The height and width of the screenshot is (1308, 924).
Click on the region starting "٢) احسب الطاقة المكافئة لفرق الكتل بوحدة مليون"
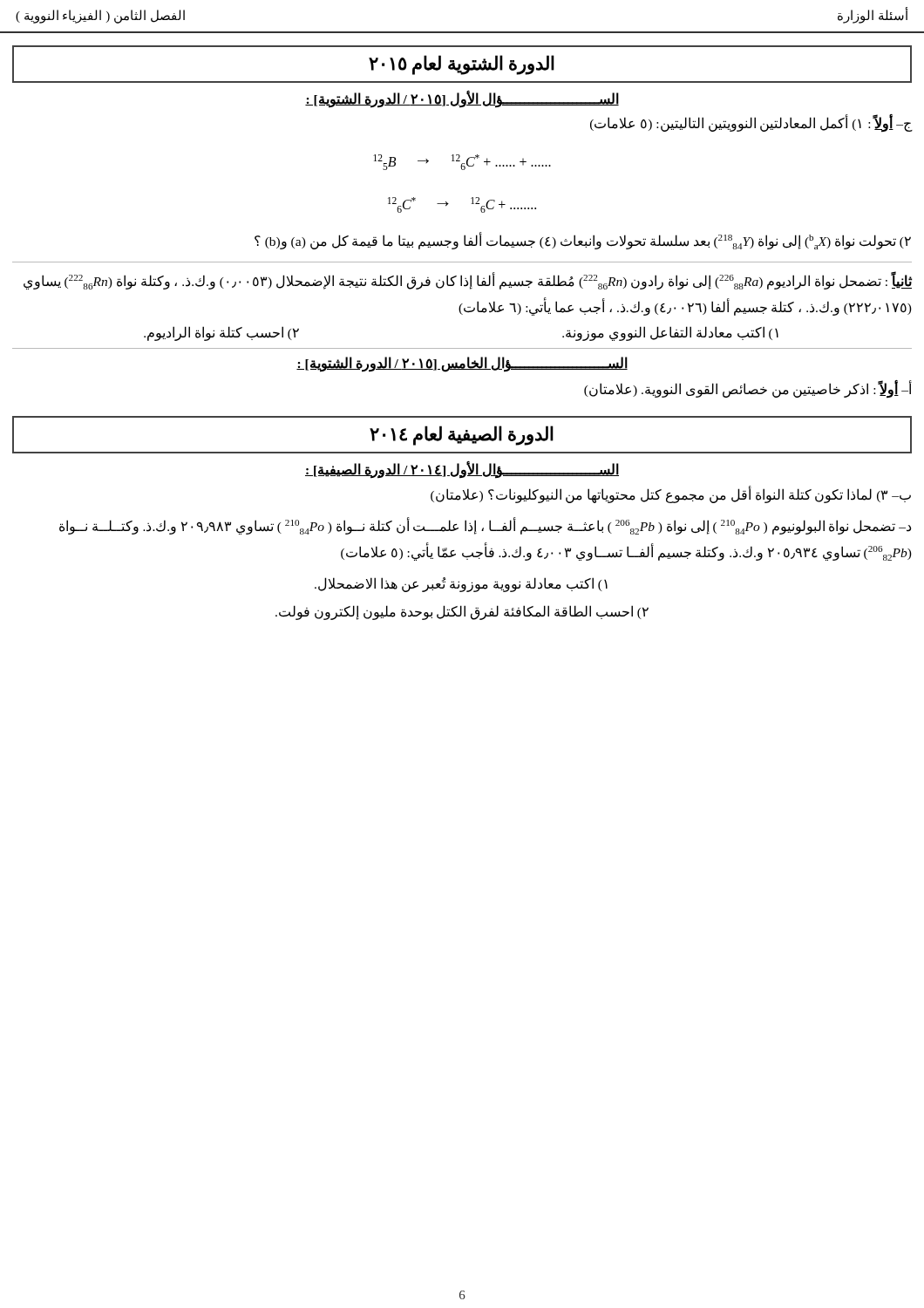click(462, 611)
